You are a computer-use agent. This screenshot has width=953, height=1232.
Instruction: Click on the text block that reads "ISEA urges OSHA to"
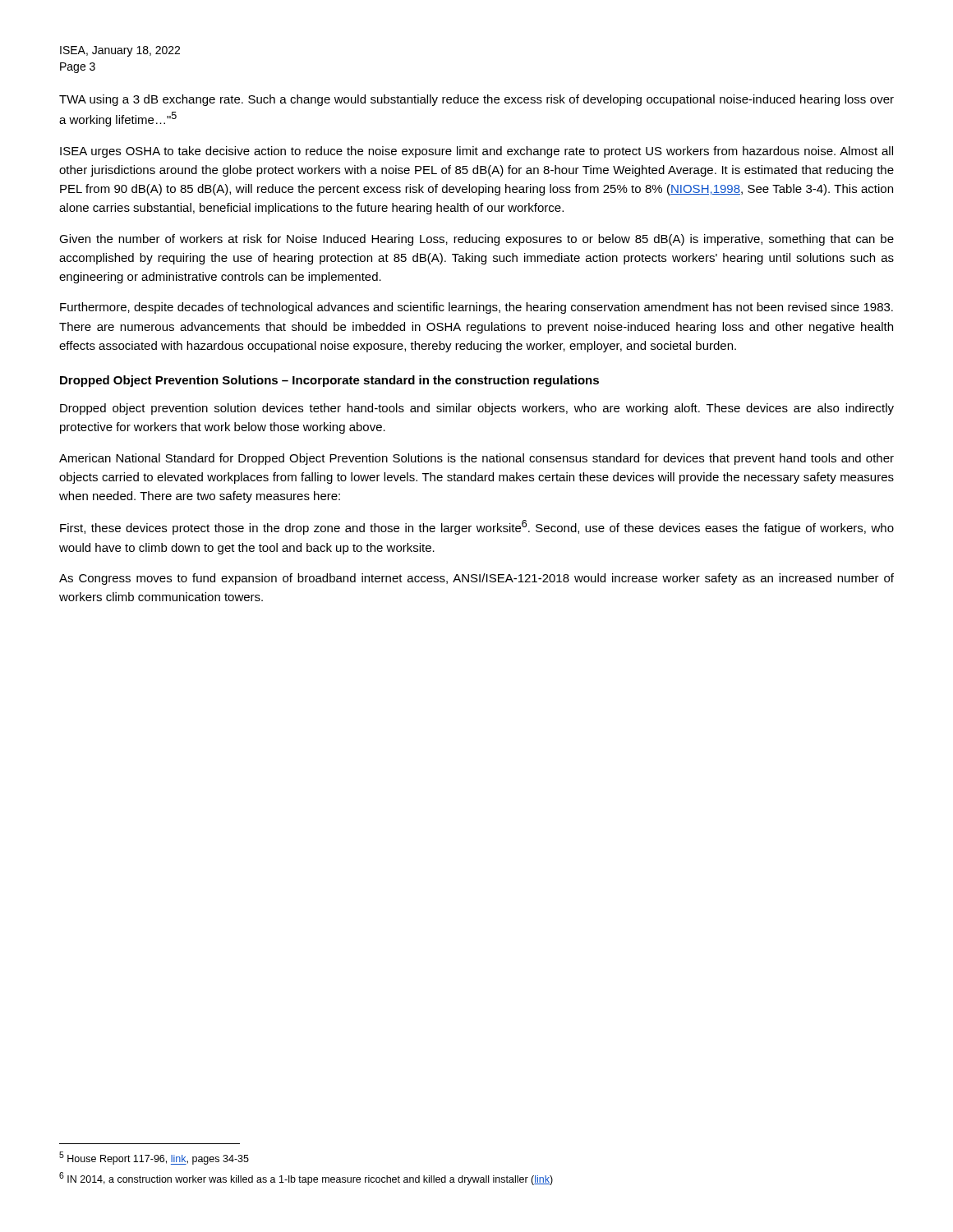[476, 179]
